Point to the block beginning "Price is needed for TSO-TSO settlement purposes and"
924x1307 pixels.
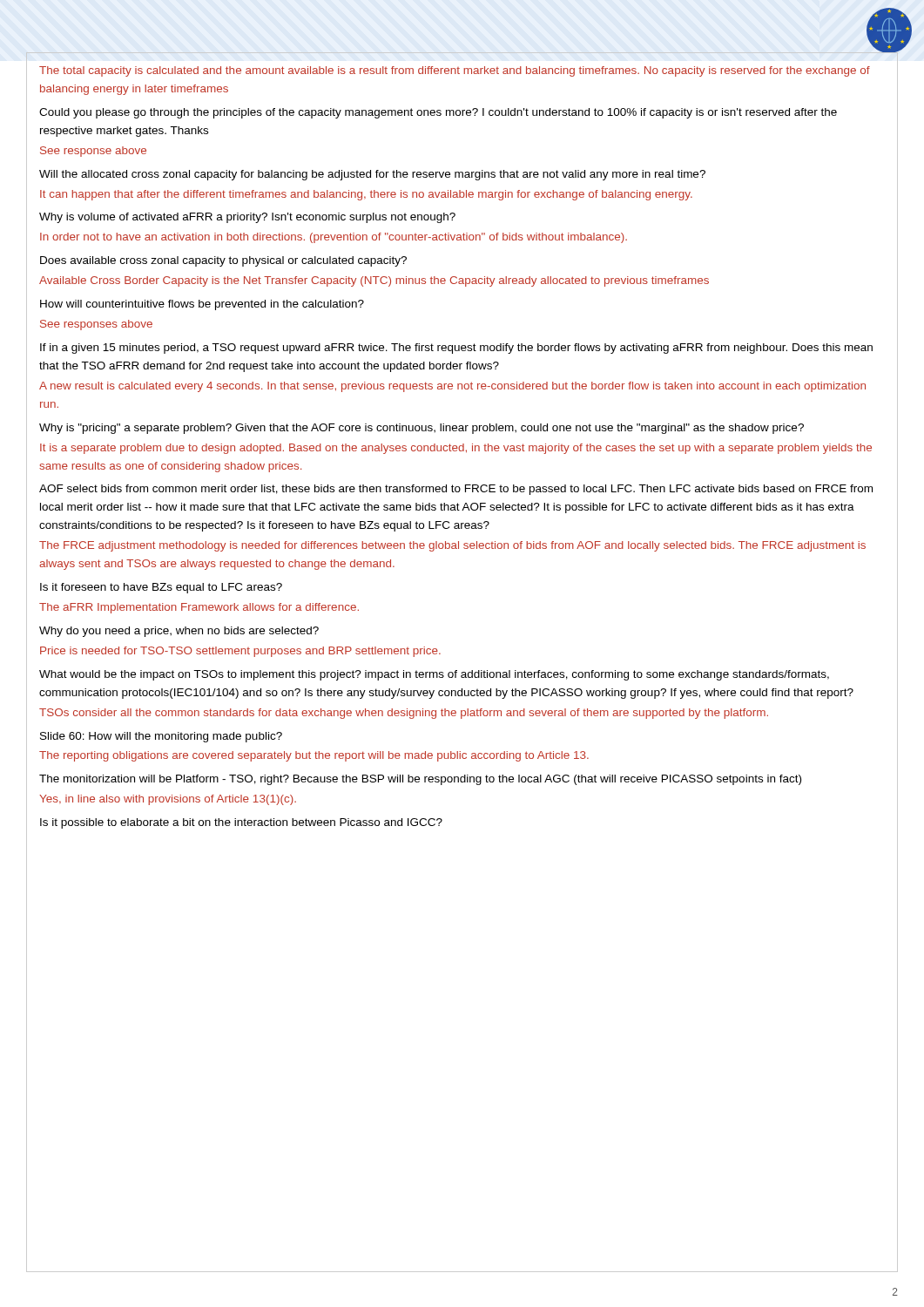pos(240,650)
